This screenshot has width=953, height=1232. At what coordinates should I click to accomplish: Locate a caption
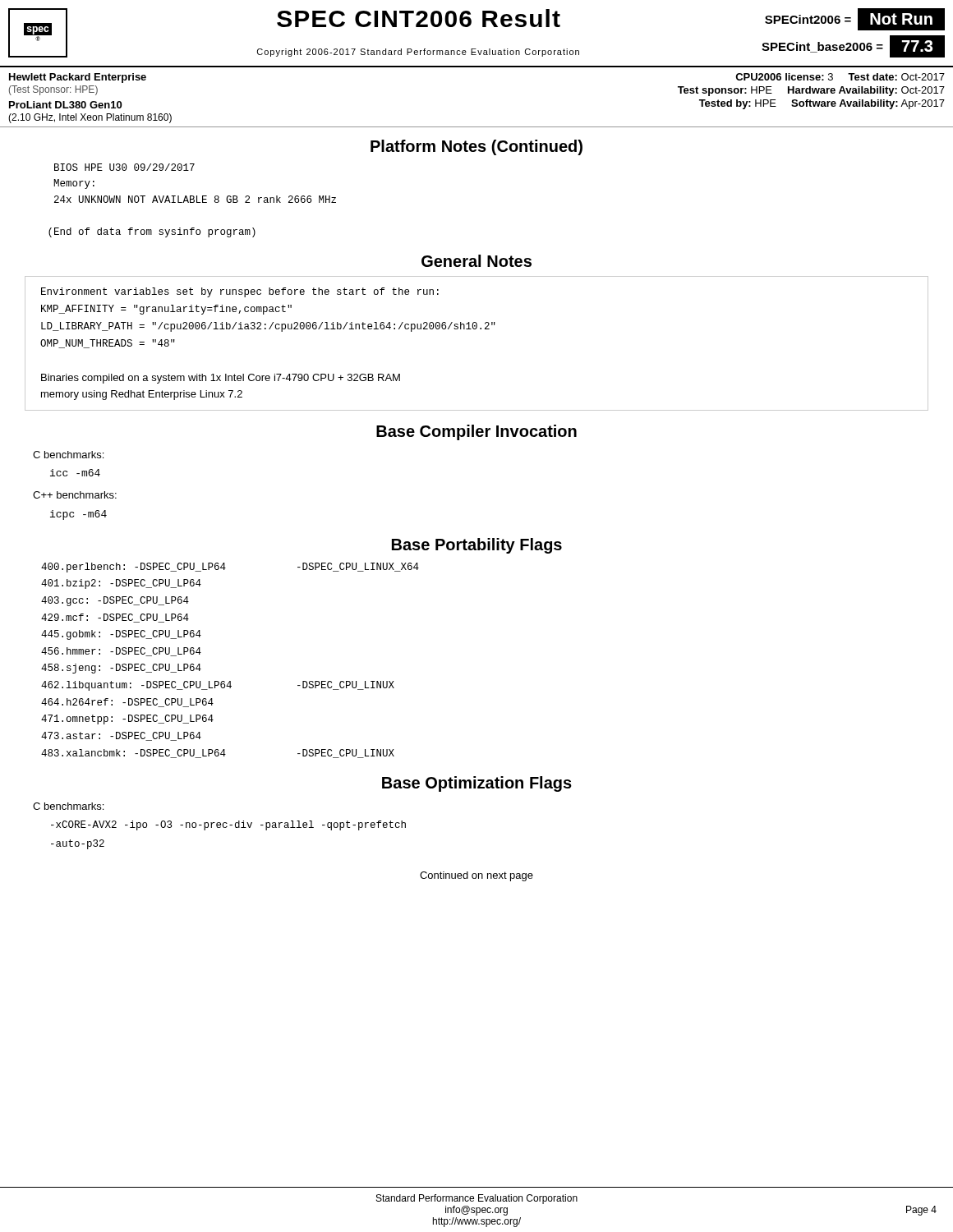tap(476, 875)
